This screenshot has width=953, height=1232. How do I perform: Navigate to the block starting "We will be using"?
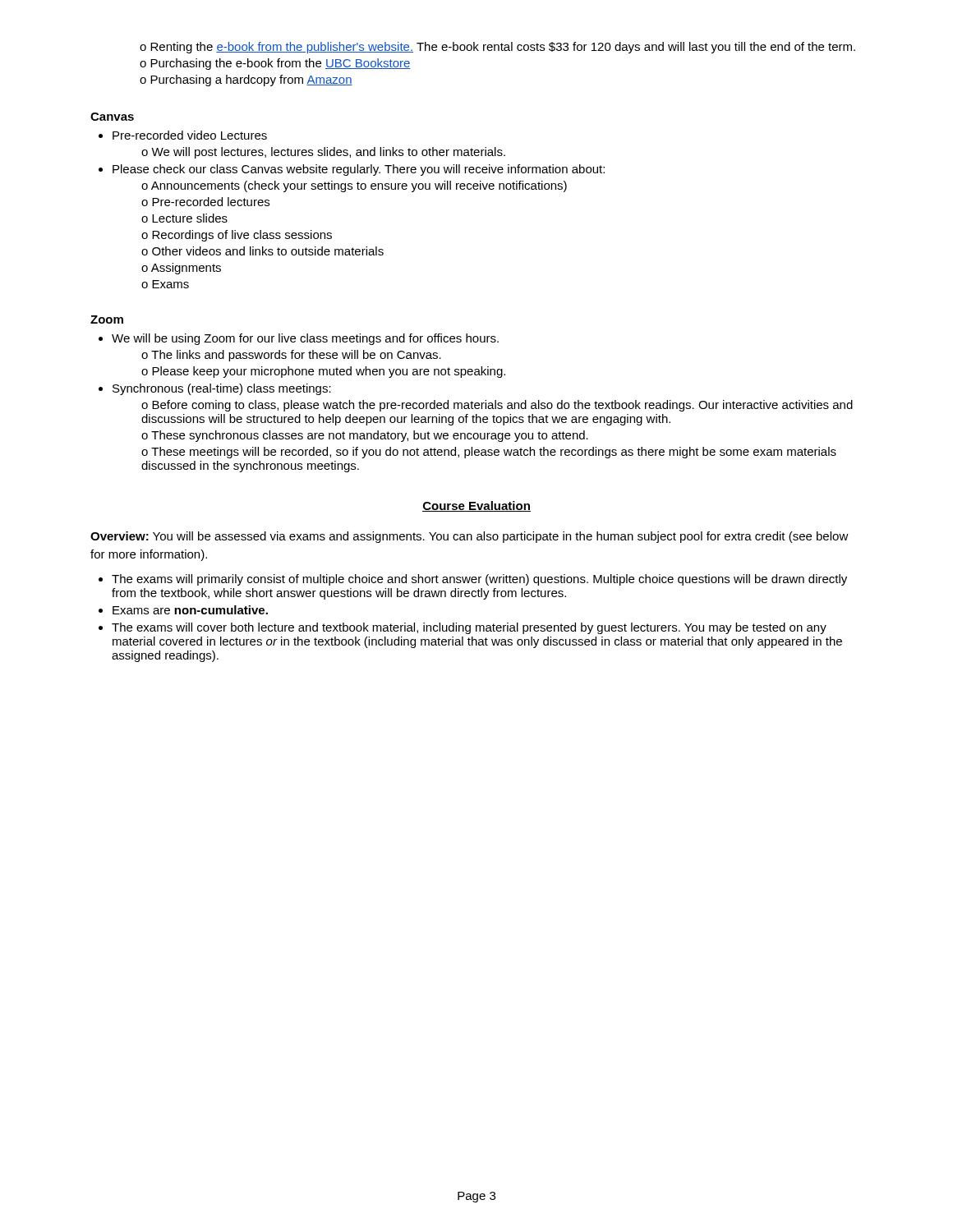click(305, 339)
